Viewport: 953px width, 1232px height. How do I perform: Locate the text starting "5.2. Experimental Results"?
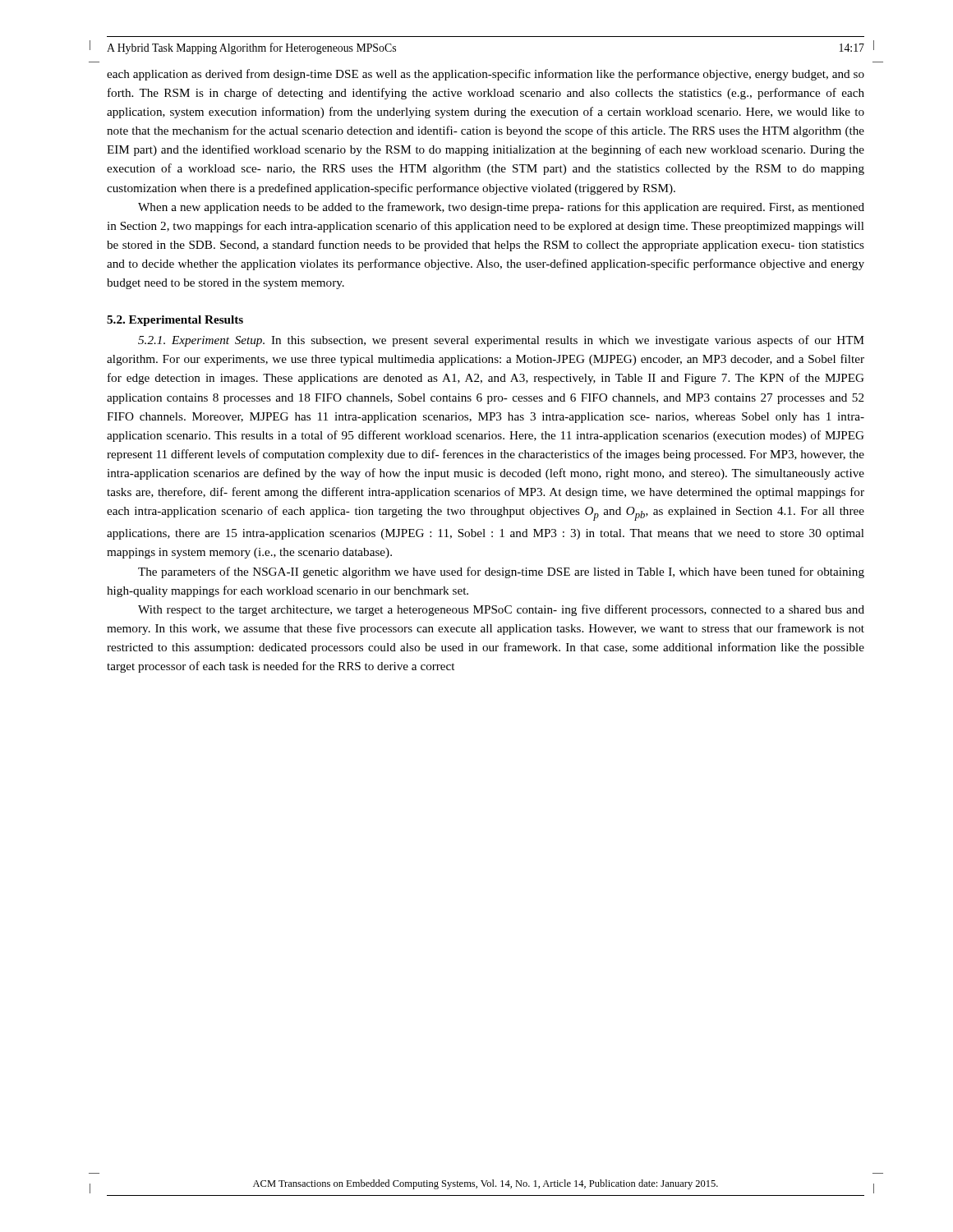(x=175, y=319)
